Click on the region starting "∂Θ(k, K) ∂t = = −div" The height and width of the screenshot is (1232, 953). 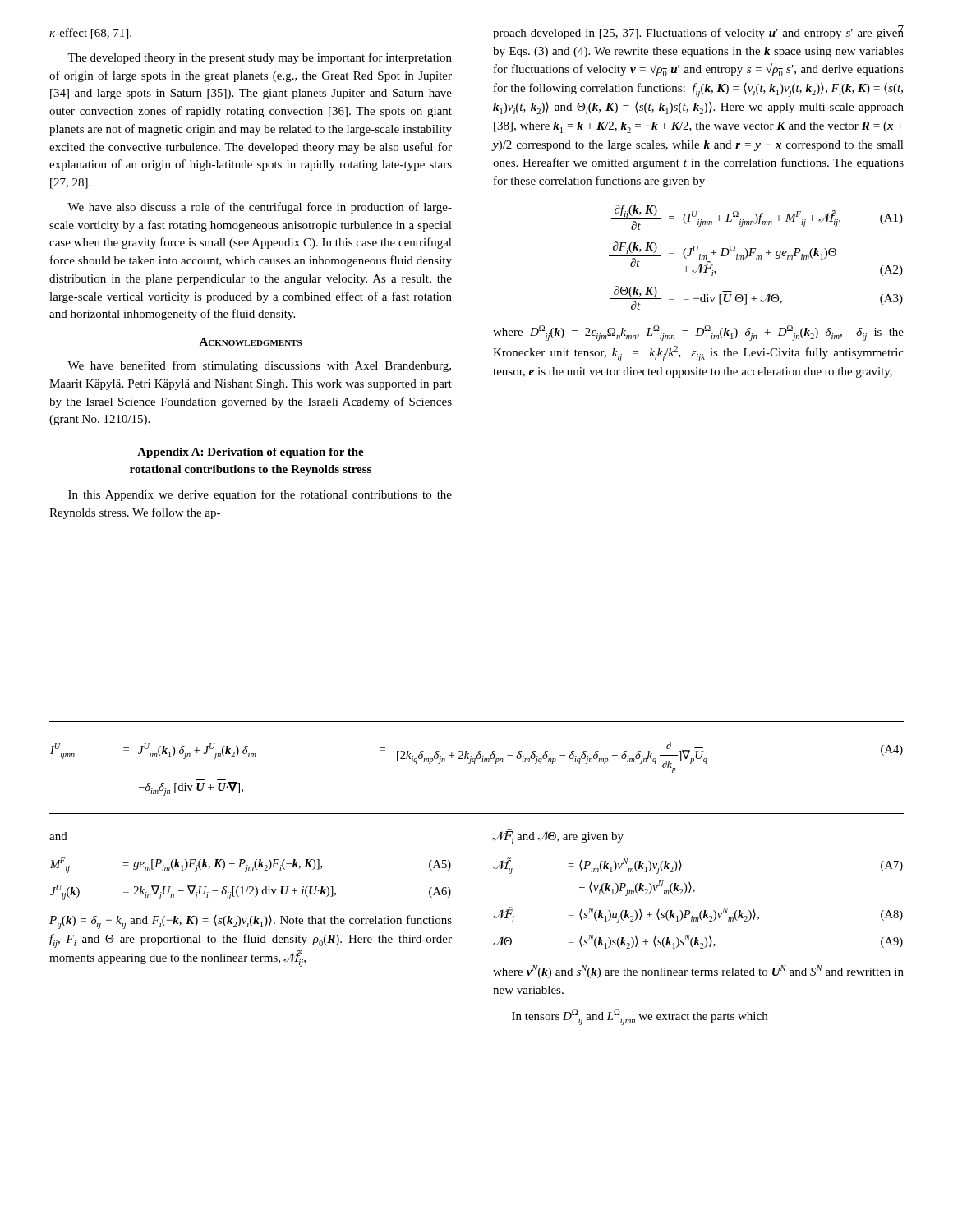click(x=698, y=298)
